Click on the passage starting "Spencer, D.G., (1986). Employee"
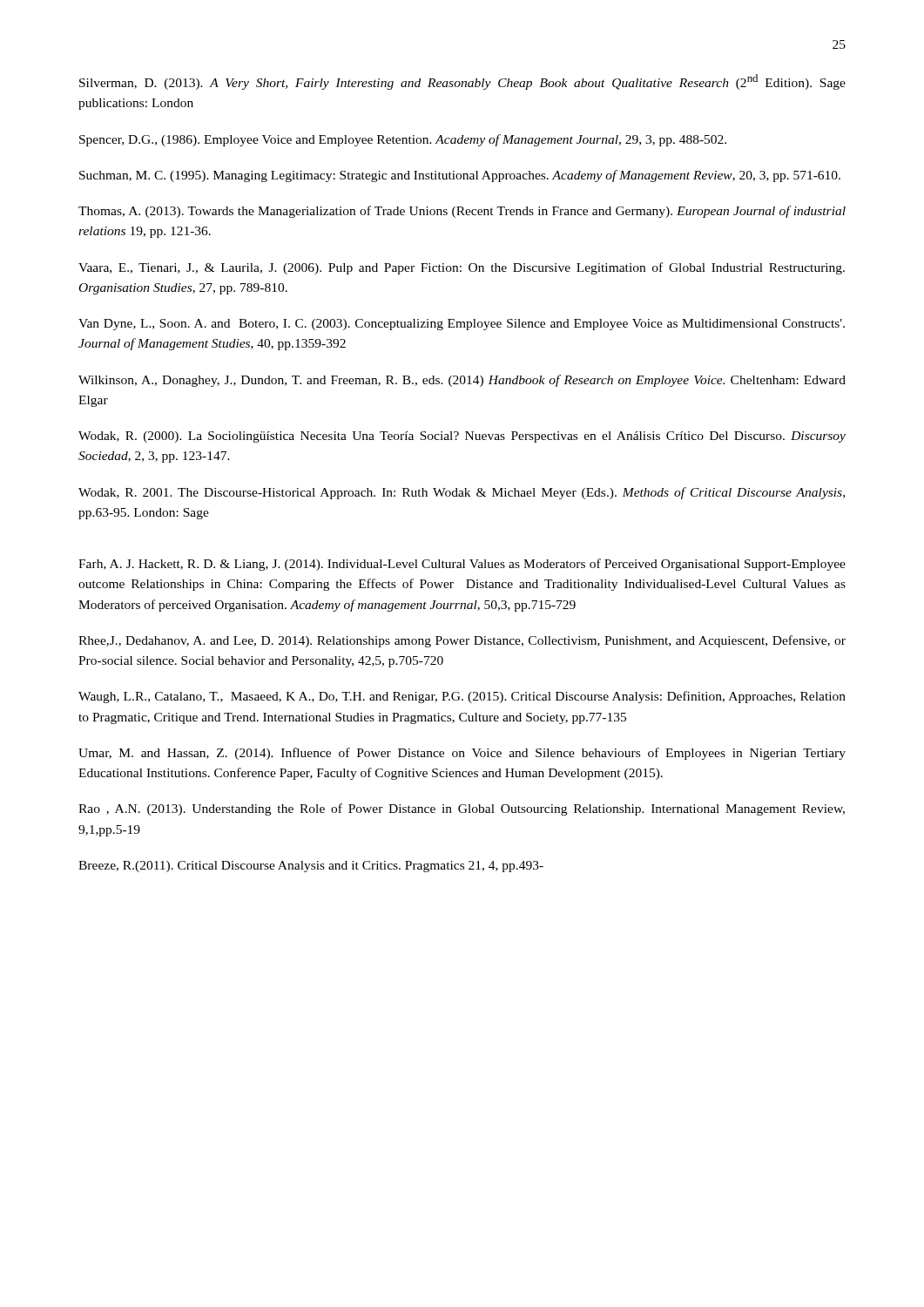The width and height of the screenshot is (924, 1307). click(403, 139)
